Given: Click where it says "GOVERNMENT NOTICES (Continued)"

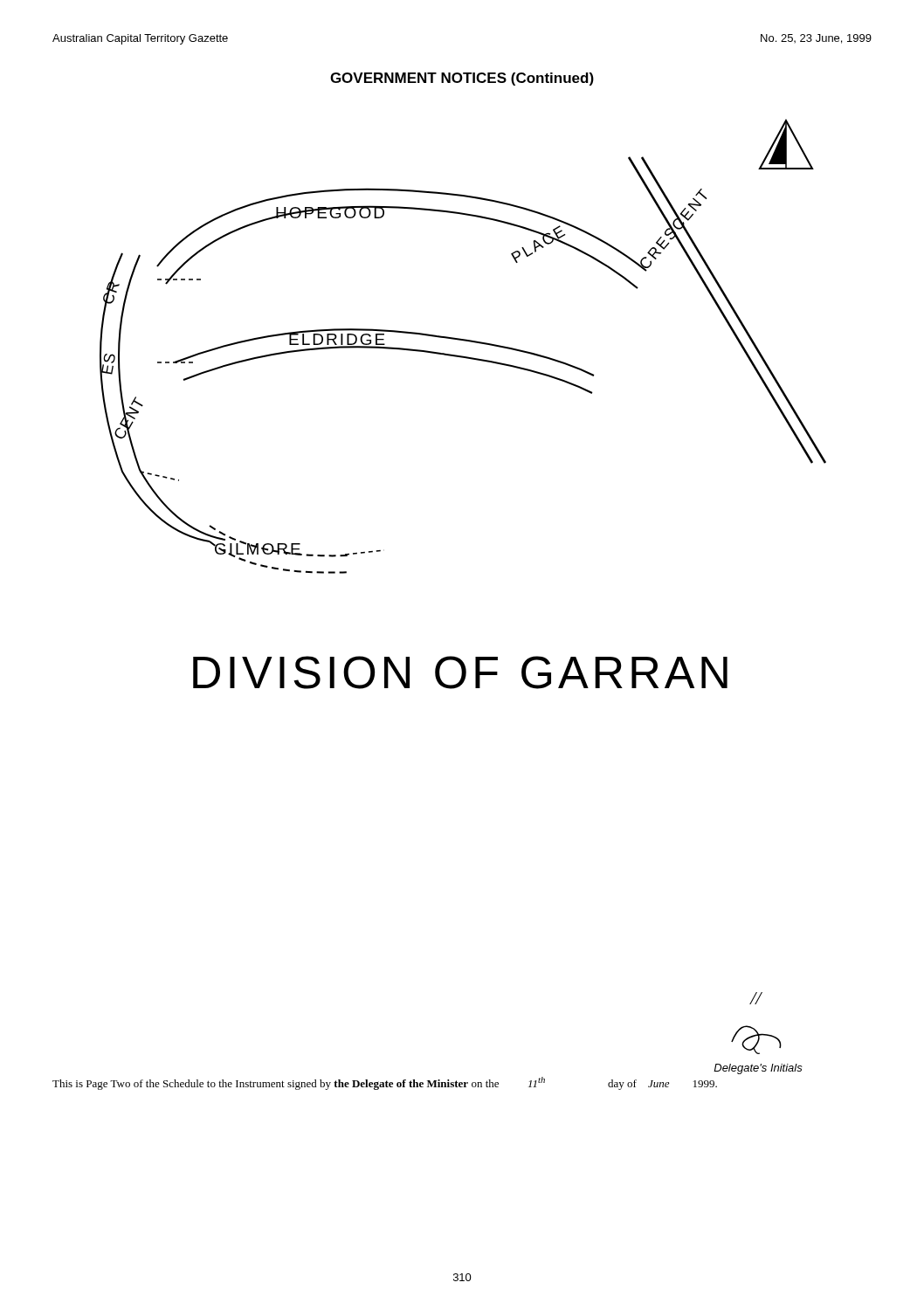Looking at the screenshot, I should 462,78.
